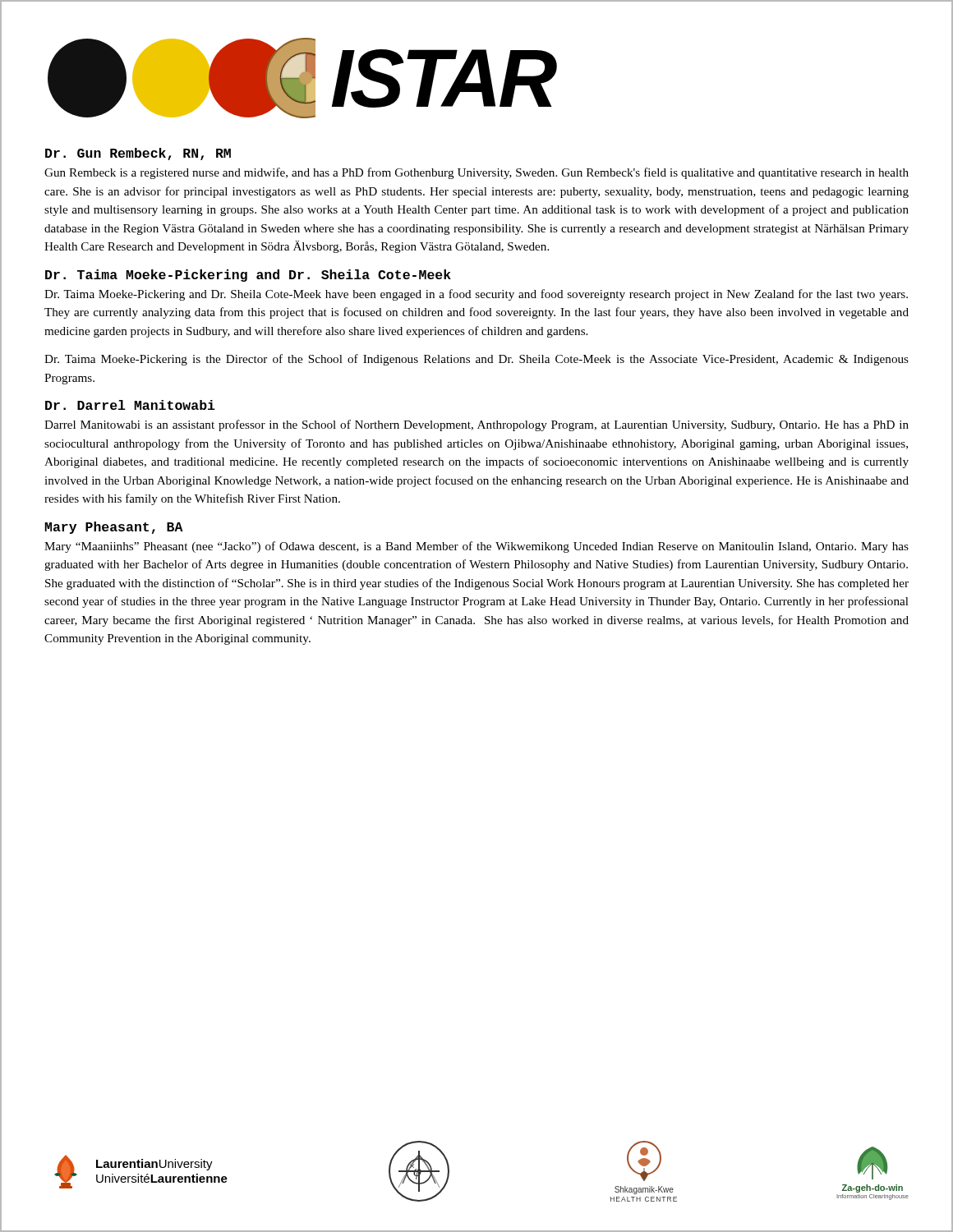Screen dimensions: 1232x953
Task: Click on the text starting "Gun Rembeck is a"
Action: pos(476,209)
